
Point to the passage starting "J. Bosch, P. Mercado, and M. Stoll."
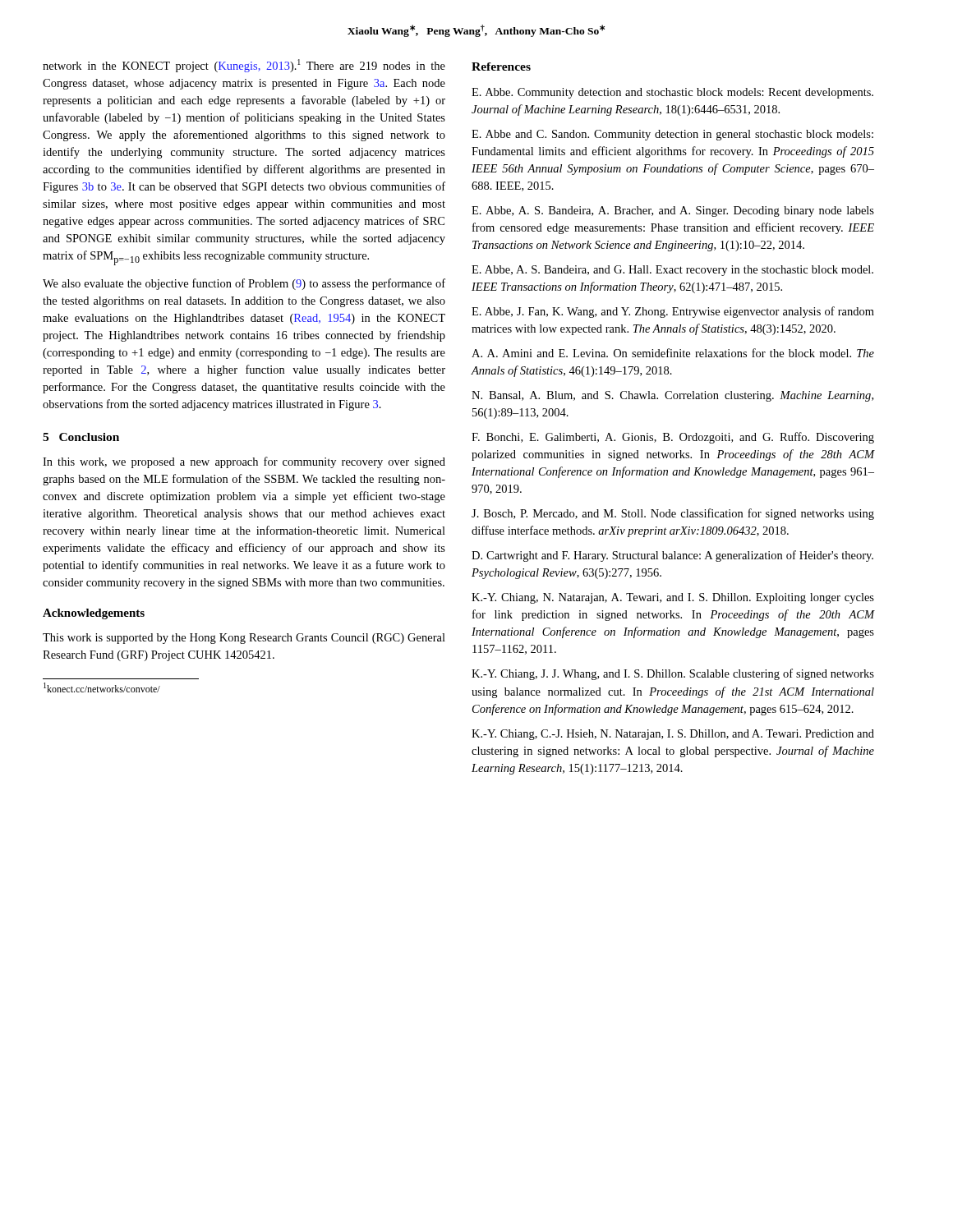[673, 522]
